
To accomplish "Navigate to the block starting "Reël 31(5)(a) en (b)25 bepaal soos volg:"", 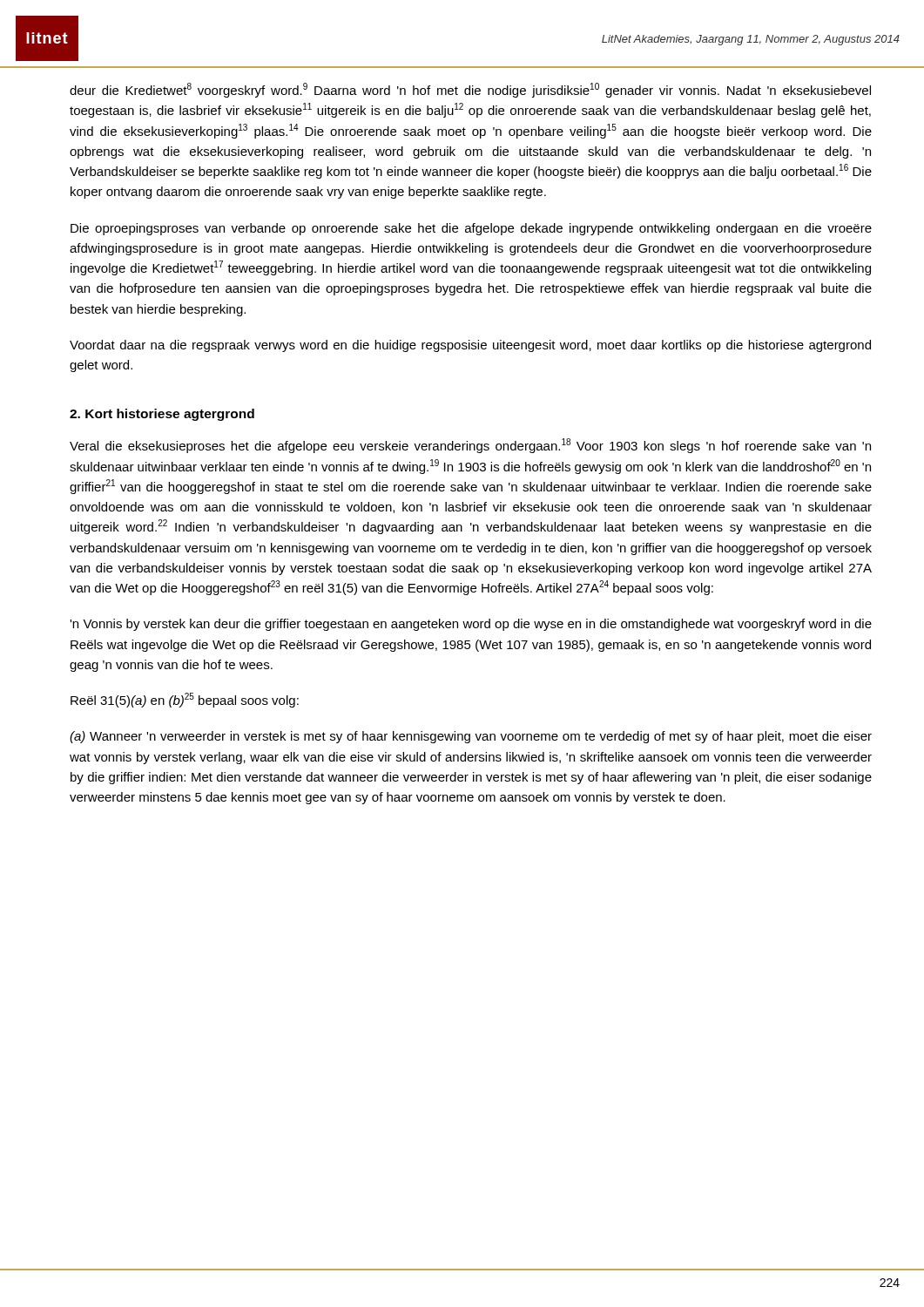I will tap(185, 700).
